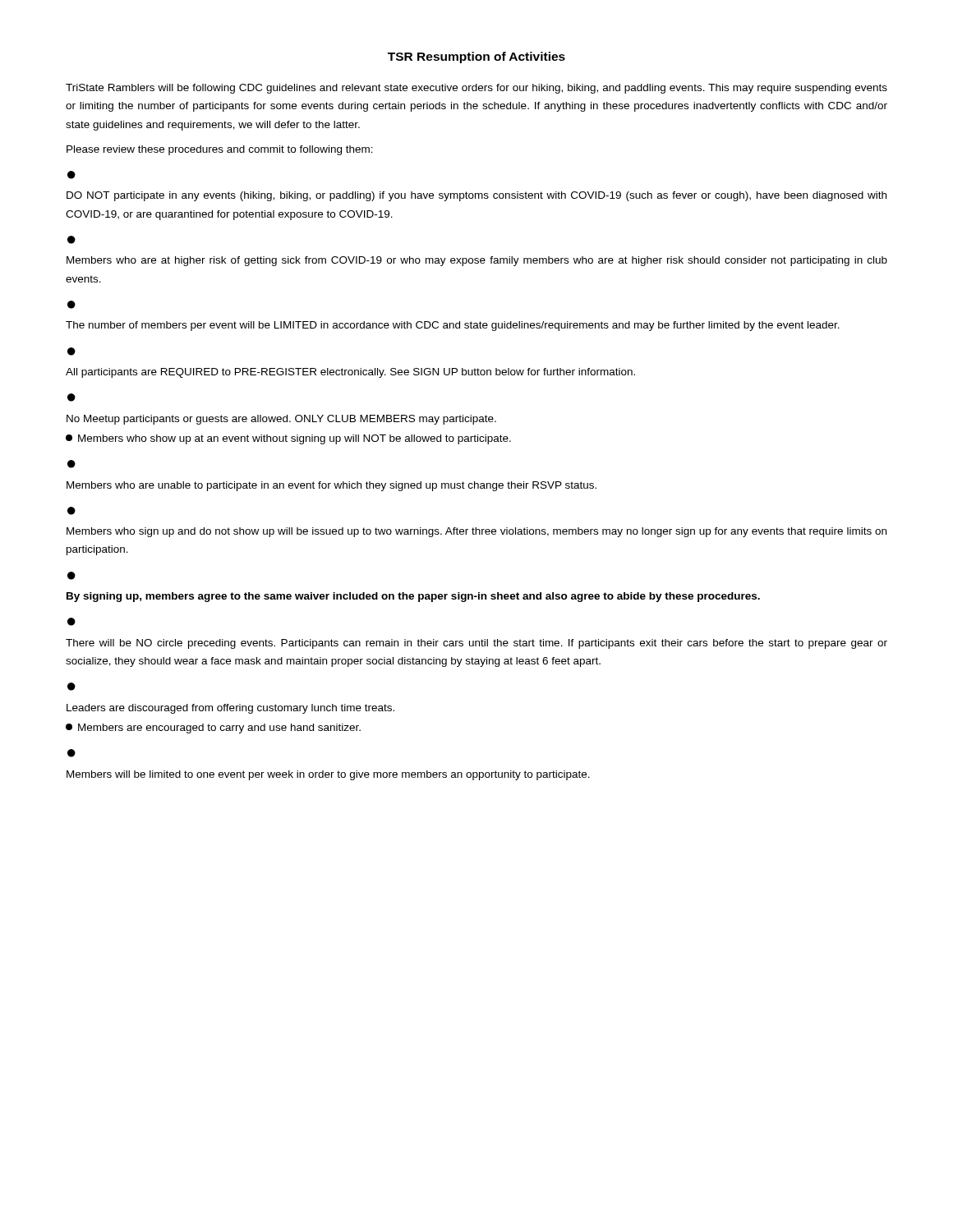Locate the list item that says "● Members who are at"
This screenshot has height=1232, width=953.
[x=476, y=258]
